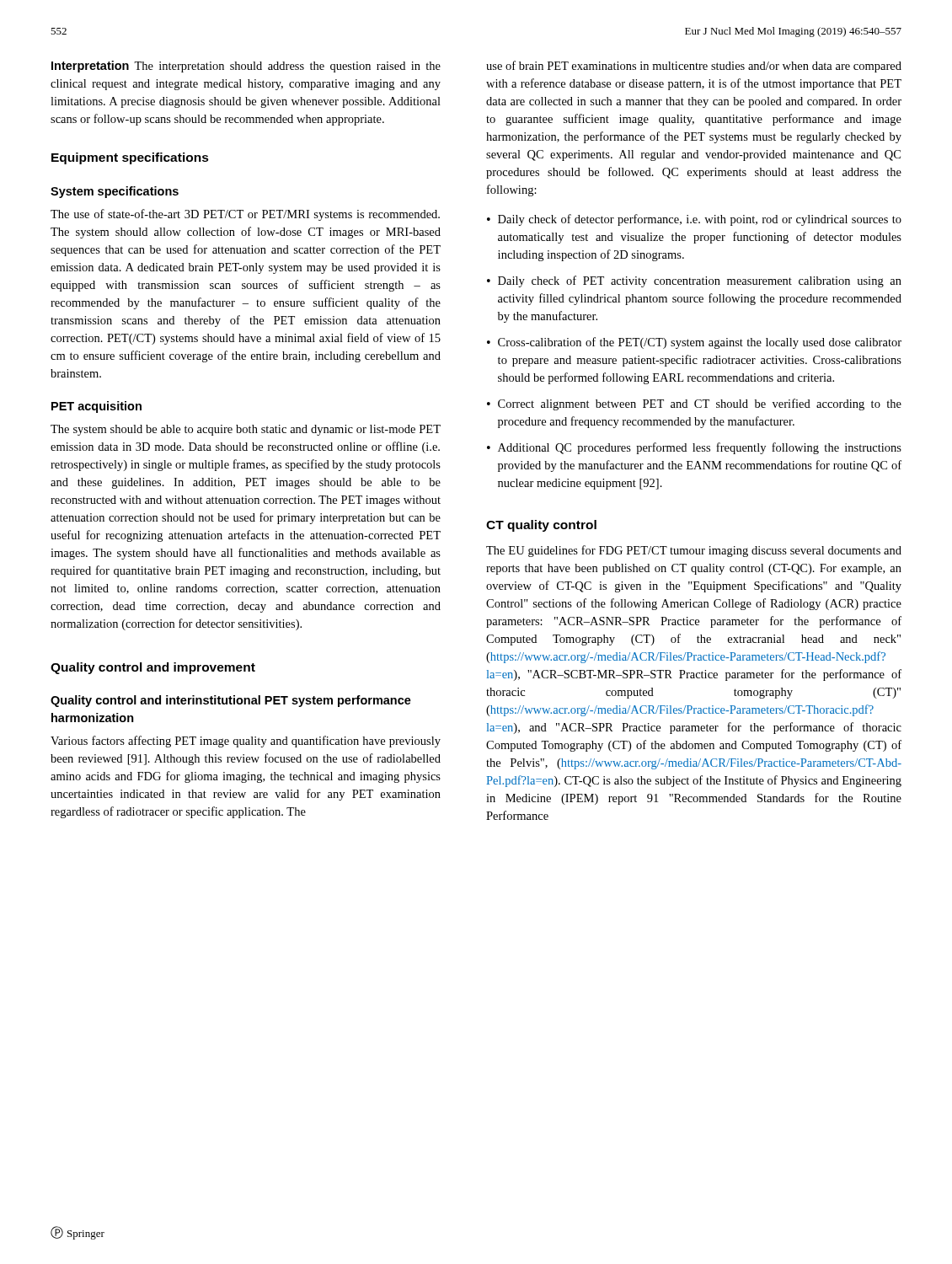This screenshot has width=952, height=1264.
Task: Navigate to the text block starting "• Daily check of detector performance, i.e."
Action: point(694,237)
